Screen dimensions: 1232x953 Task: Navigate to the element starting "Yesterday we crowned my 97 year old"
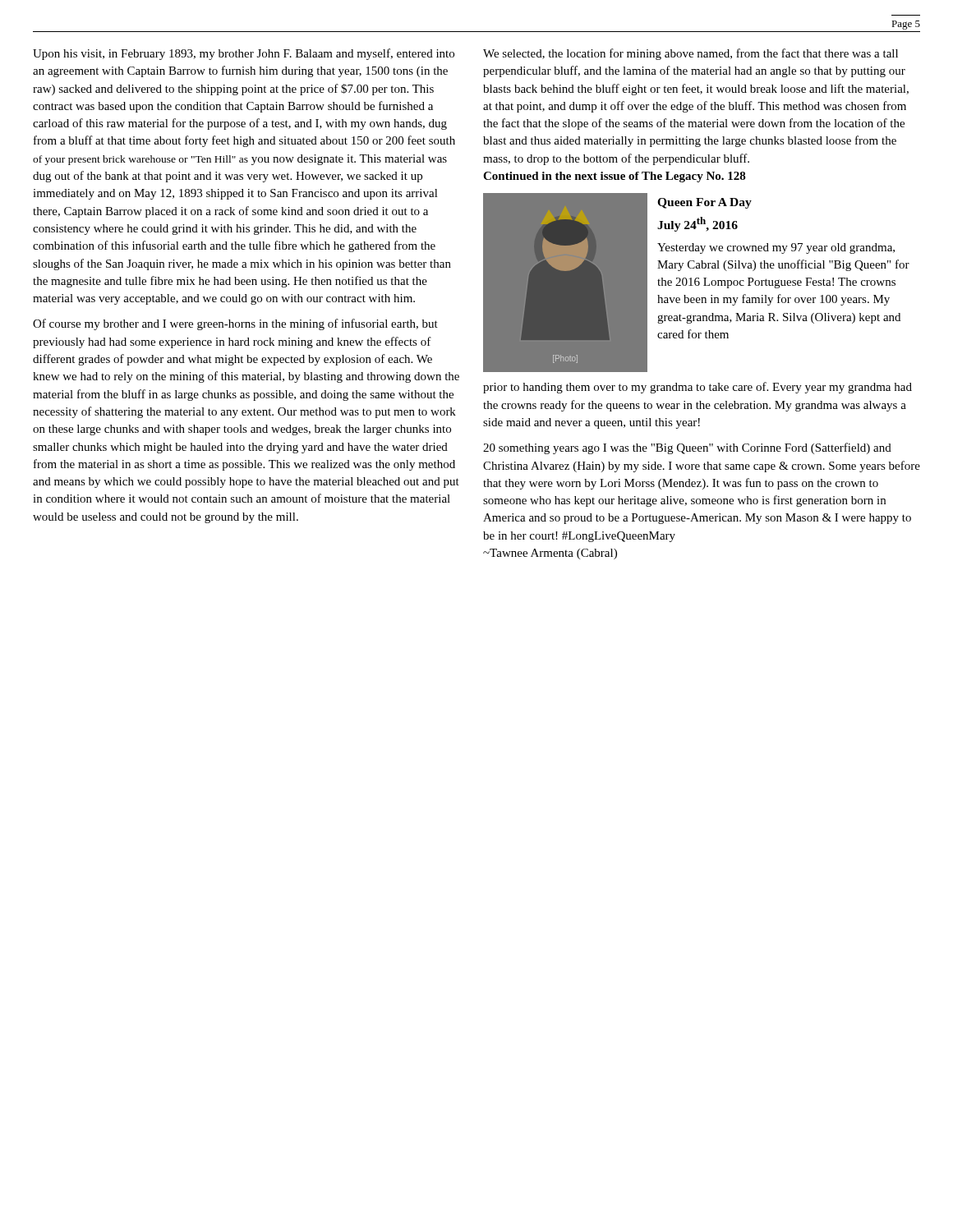(783, 291)
